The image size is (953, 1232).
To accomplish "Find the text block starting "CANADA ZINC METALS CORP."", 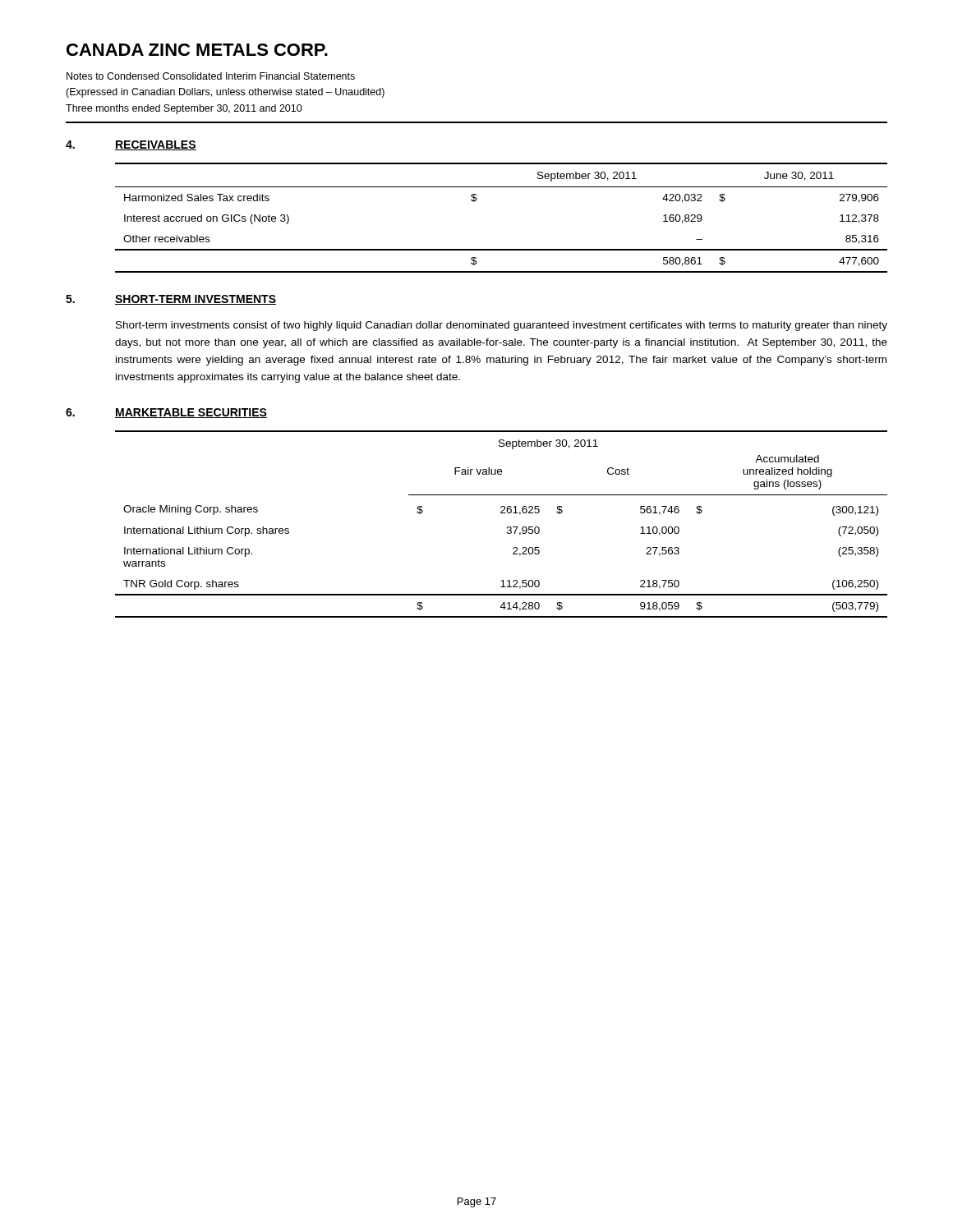I will (197, 50).
